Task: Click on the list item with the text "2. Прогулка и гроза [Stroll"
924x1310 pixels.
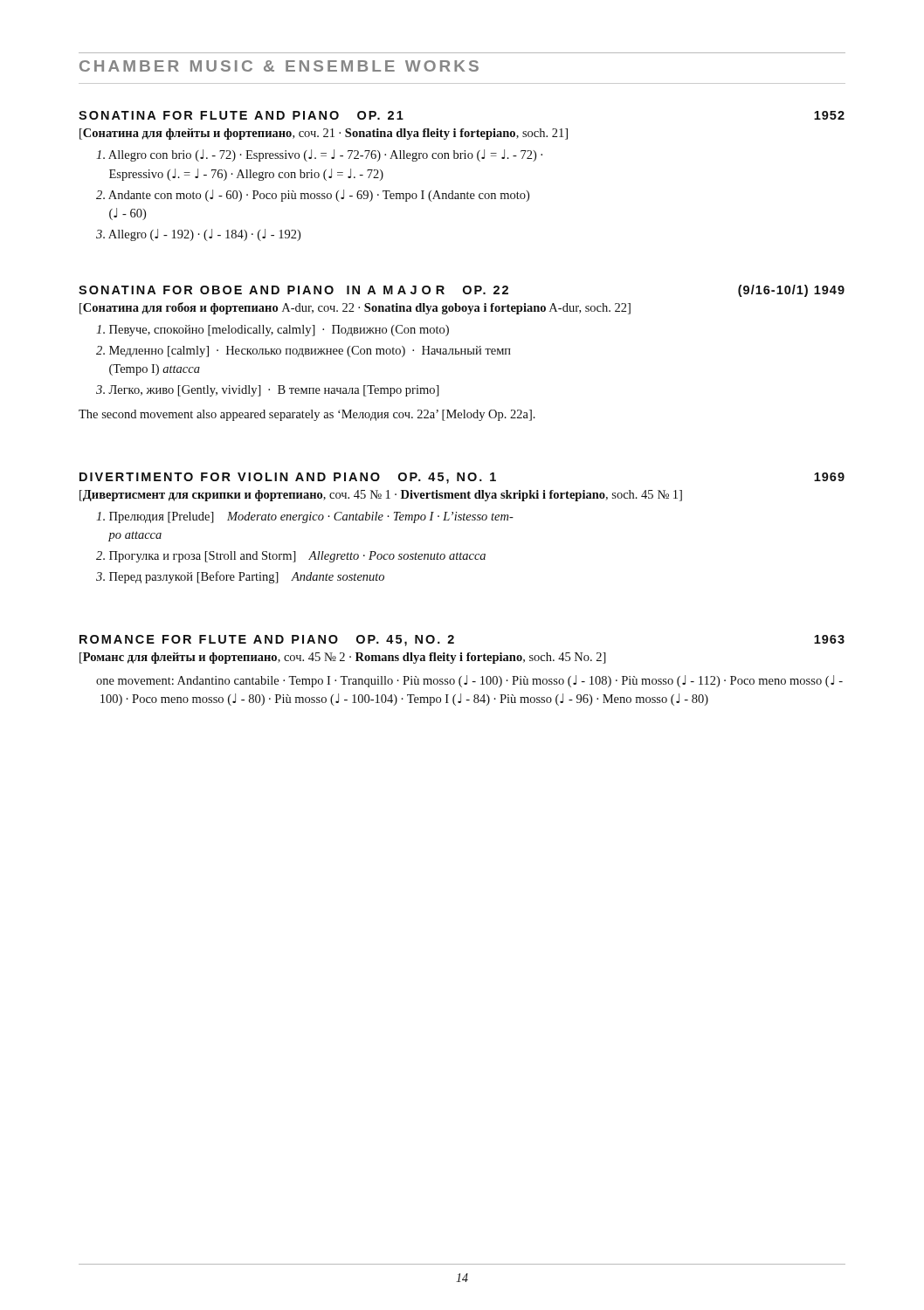Action: click(x=291, y=556)
